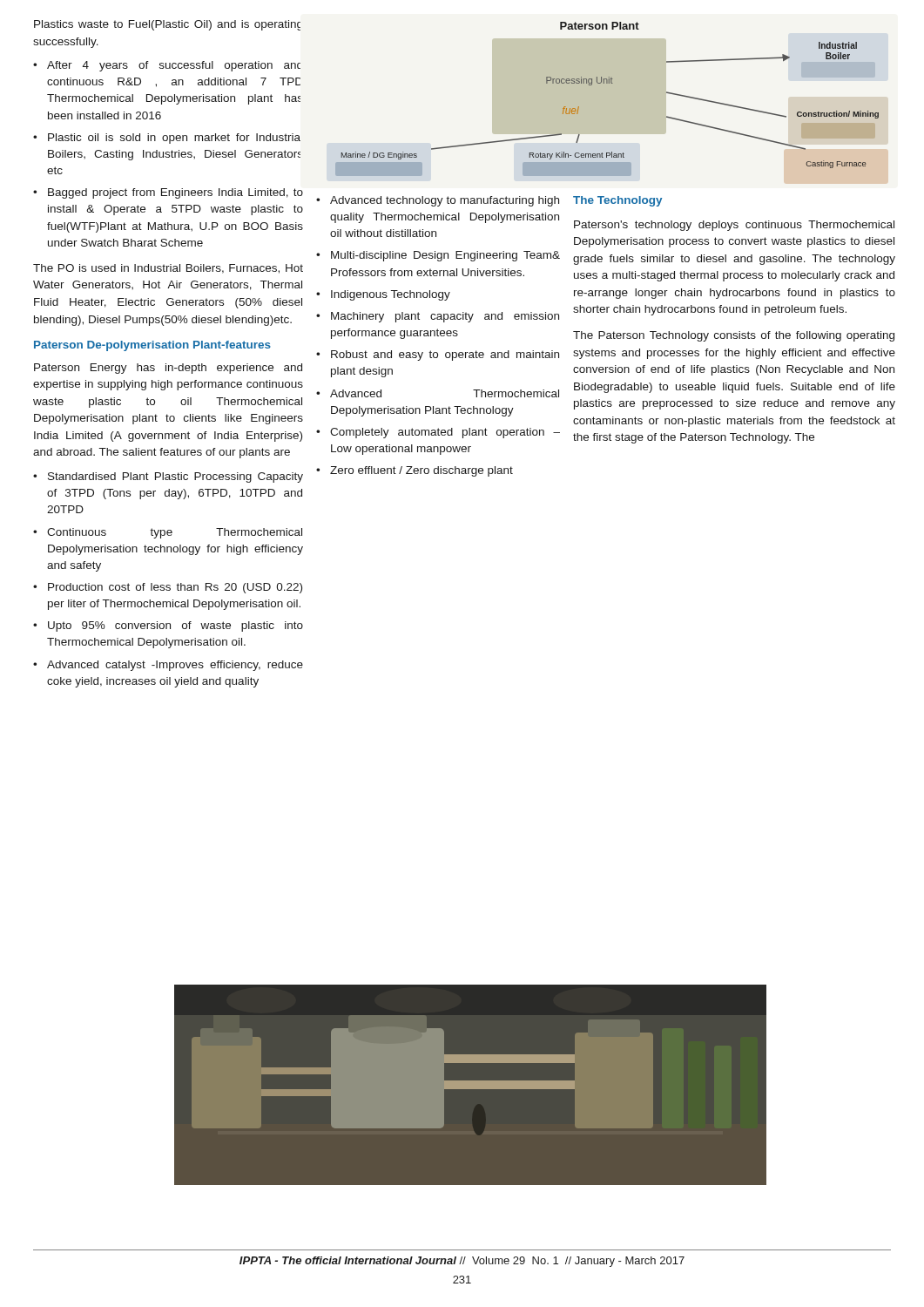Viewport: 924px width, 1307px height.
Task: Find the element starting "Production cost of"
Action: (168, 595)
